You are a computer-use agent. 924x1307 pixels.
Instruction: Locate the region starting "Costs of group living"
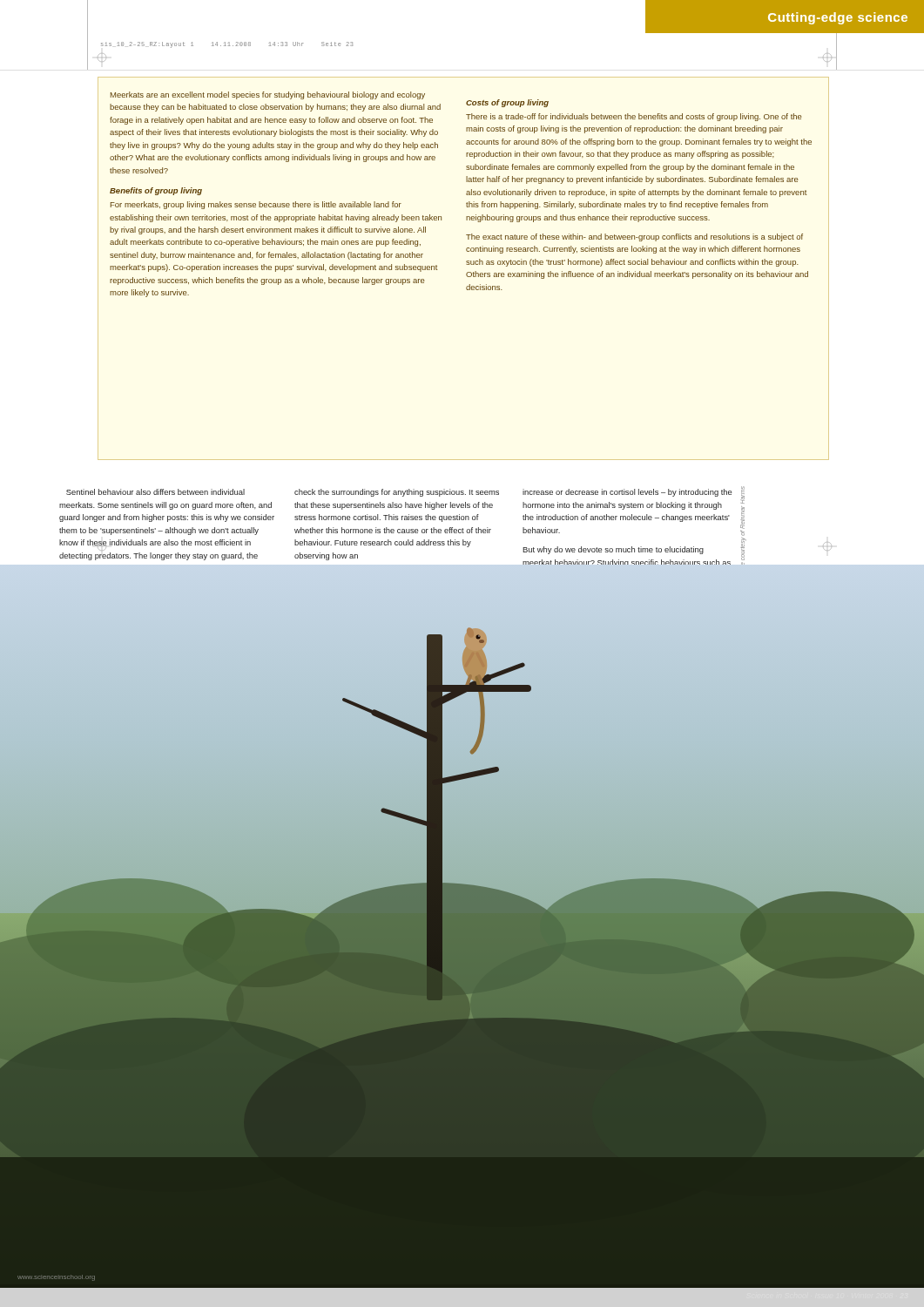click(507, 102)
